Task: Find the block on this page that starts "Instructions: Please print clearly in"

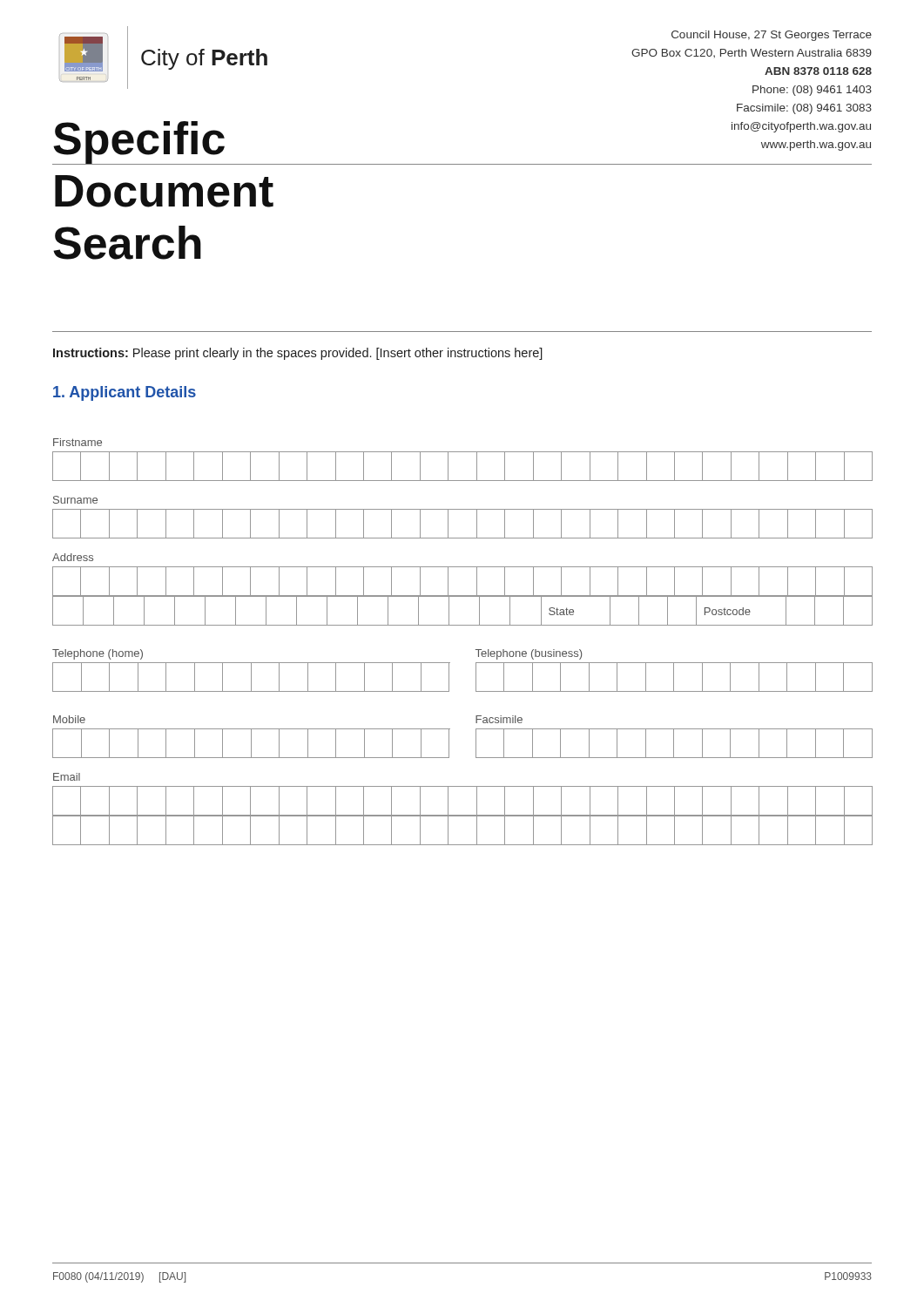Action: click(x=298, y=353)
